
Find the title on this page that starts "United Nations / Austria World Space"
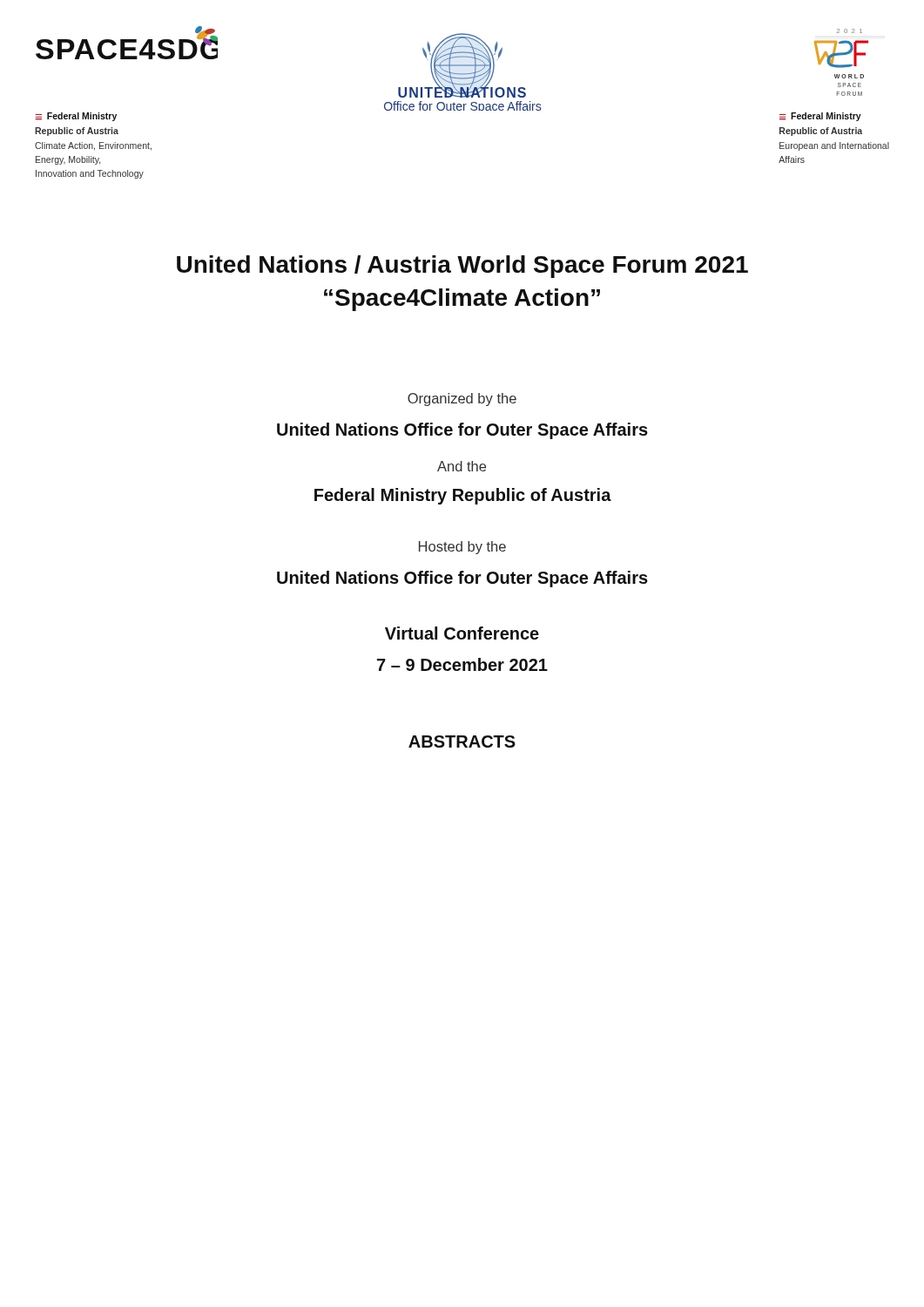[462, 281]
